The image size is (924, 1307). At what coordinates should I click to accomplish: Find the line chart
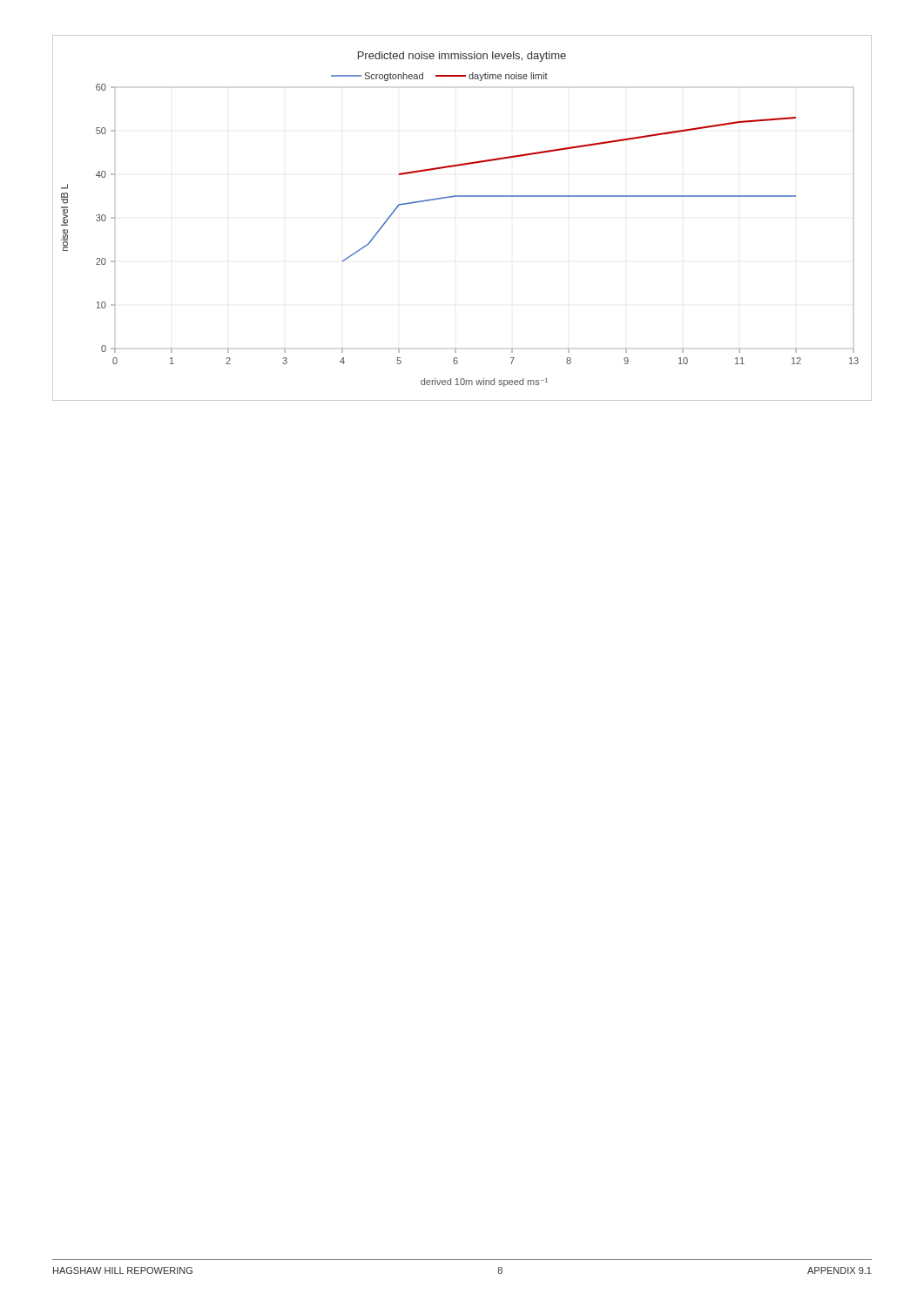pyautogui.click(x=462, y=218)
